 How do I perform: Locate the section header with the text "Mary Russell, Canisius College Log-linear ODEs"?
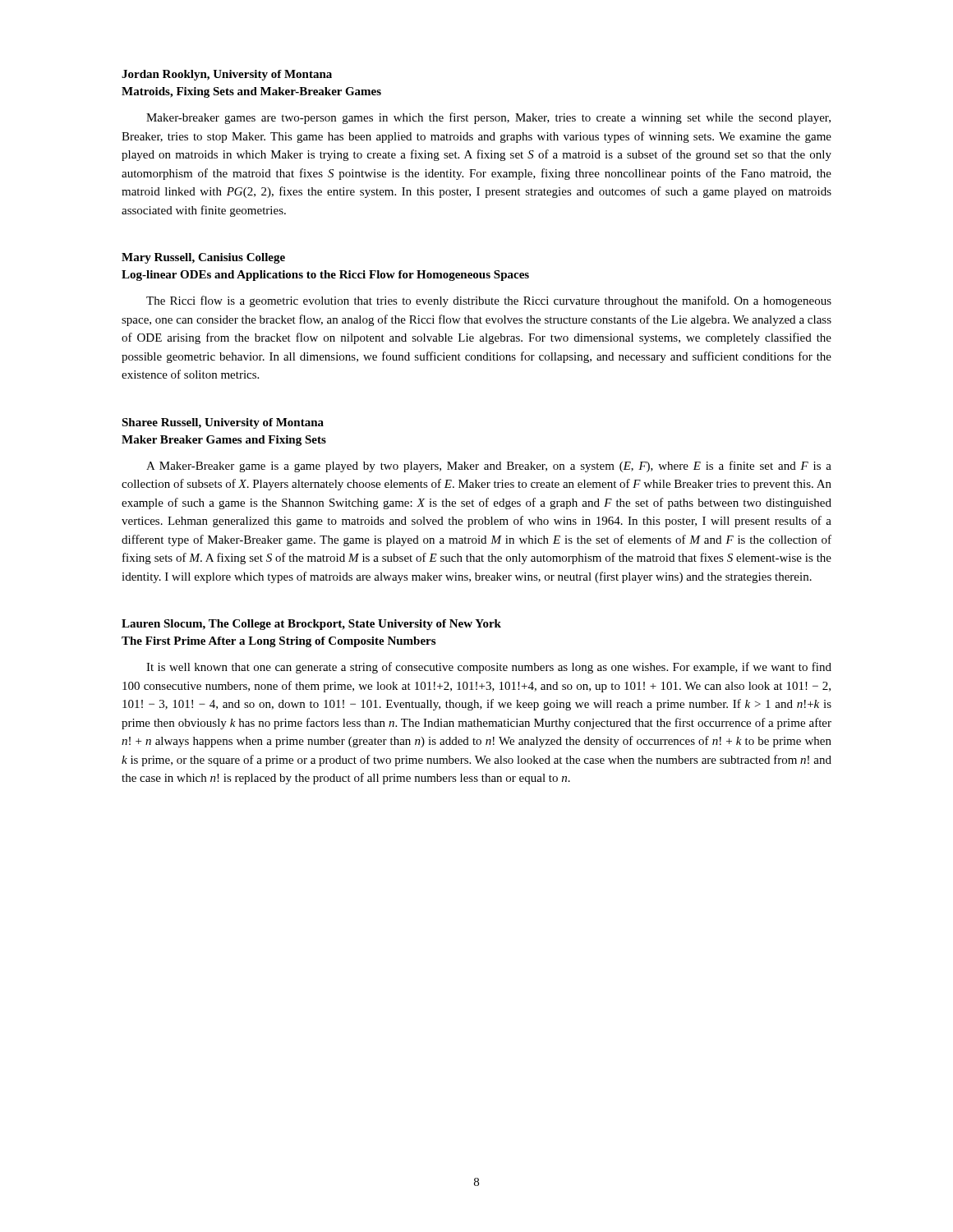[476, 266]
